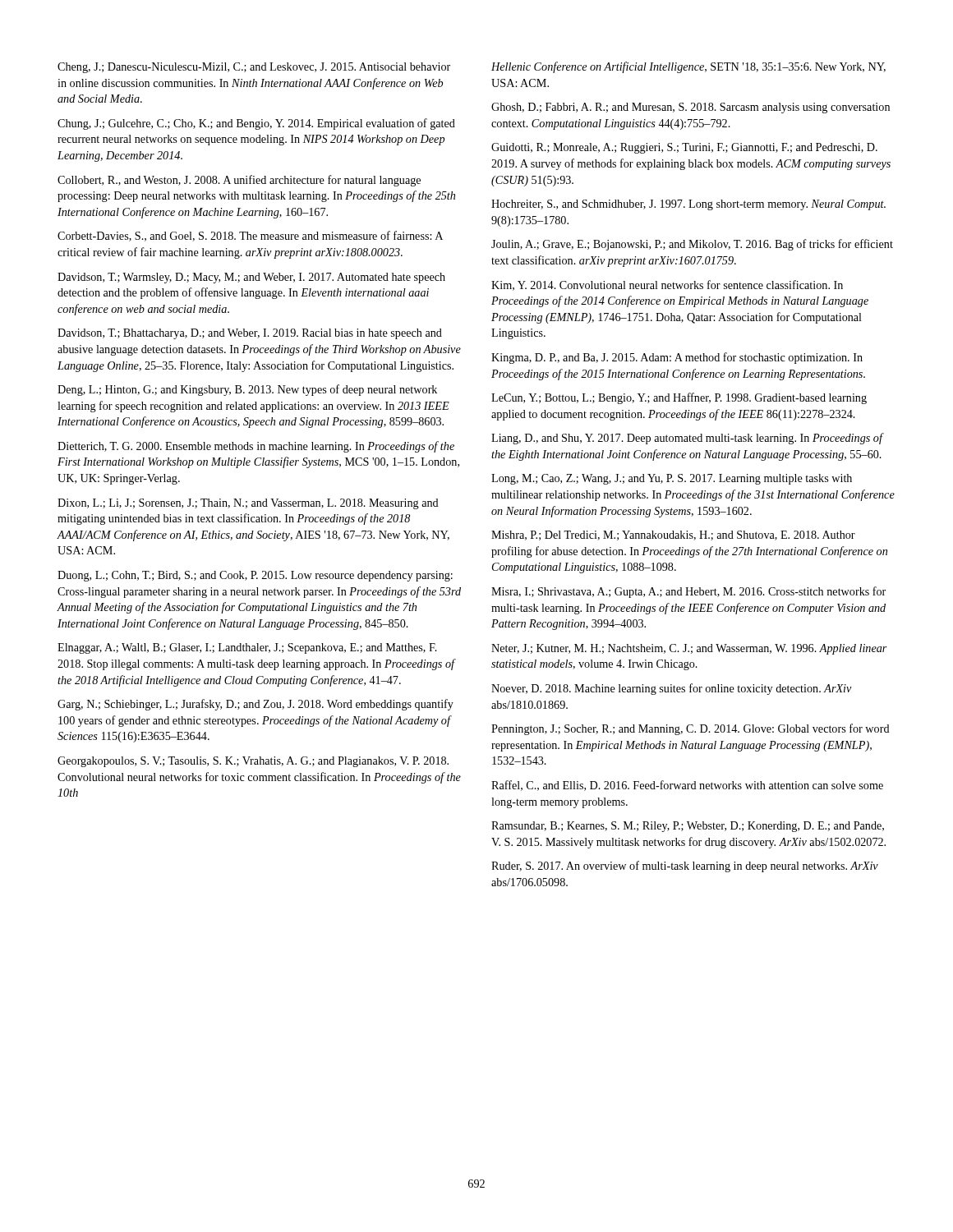Locate the block of text that opens with "Misra, I.; Shrivastava, A.; Gupta, A.; and"
Image resolution: width=953 pixels, height=1232 pixels.
tap(689, 607)
